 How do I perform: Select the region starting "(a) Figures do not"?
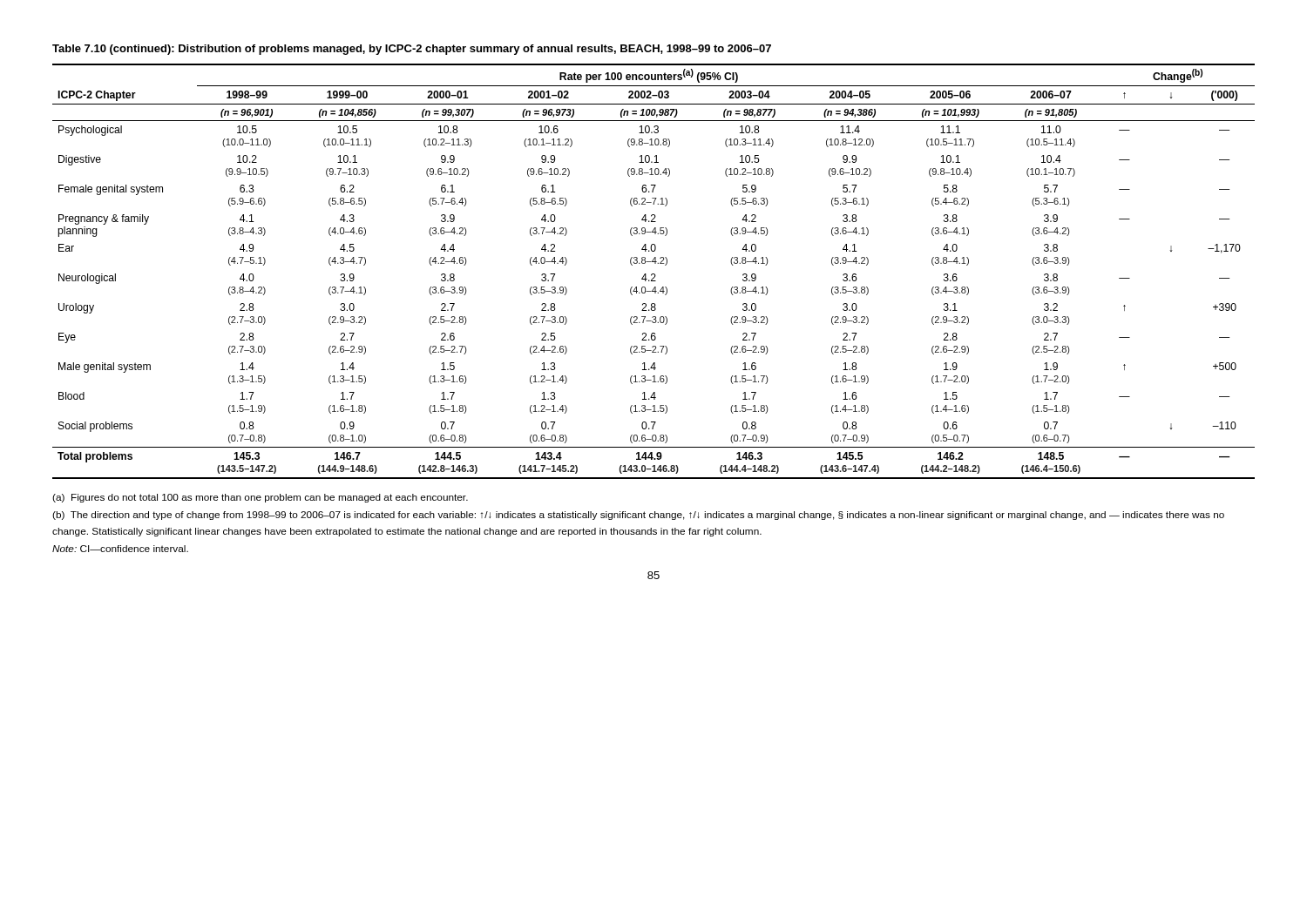click(654, 514)
